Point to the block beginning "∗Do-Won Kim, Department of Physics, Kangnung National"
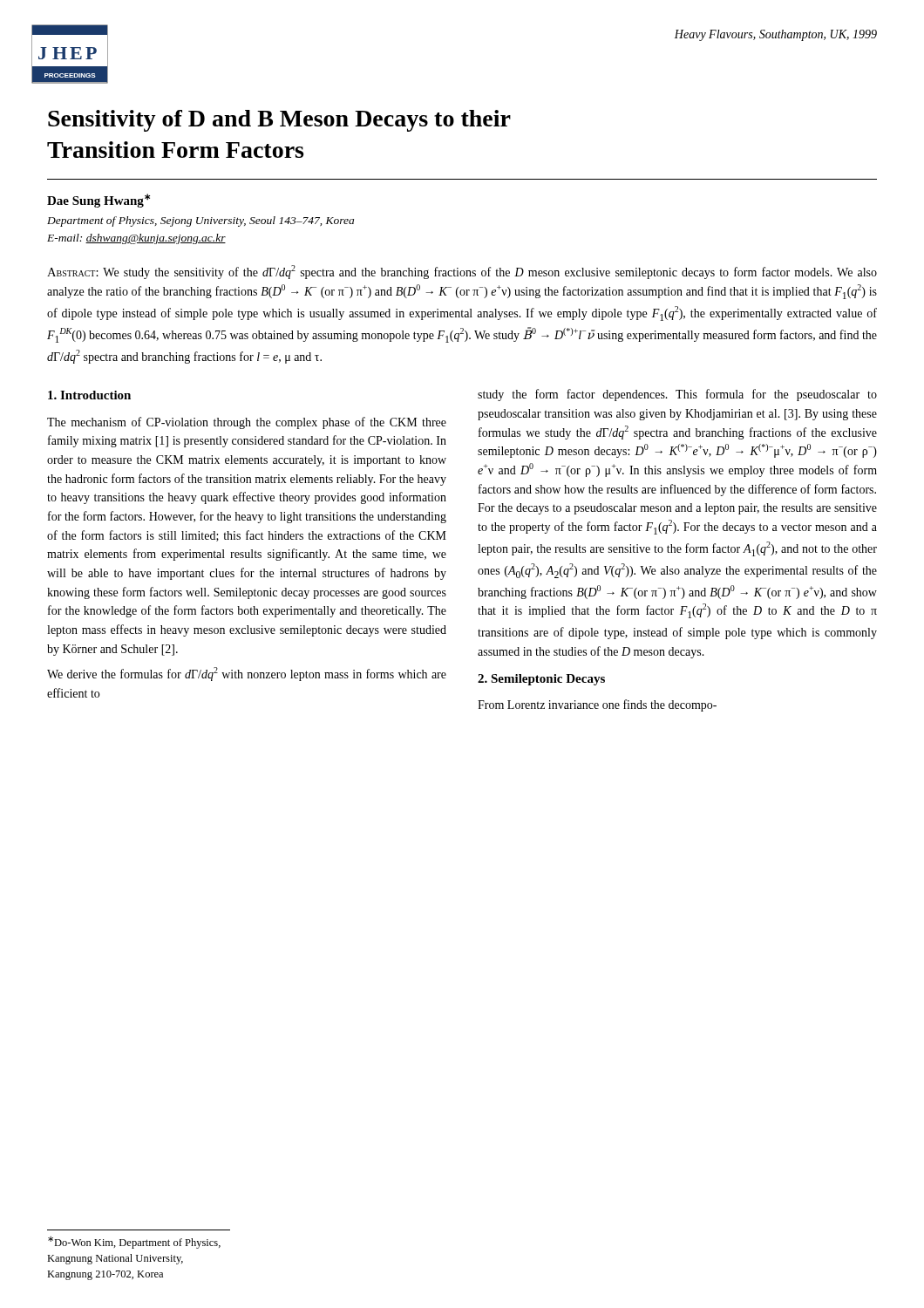 coord(134,1257)
